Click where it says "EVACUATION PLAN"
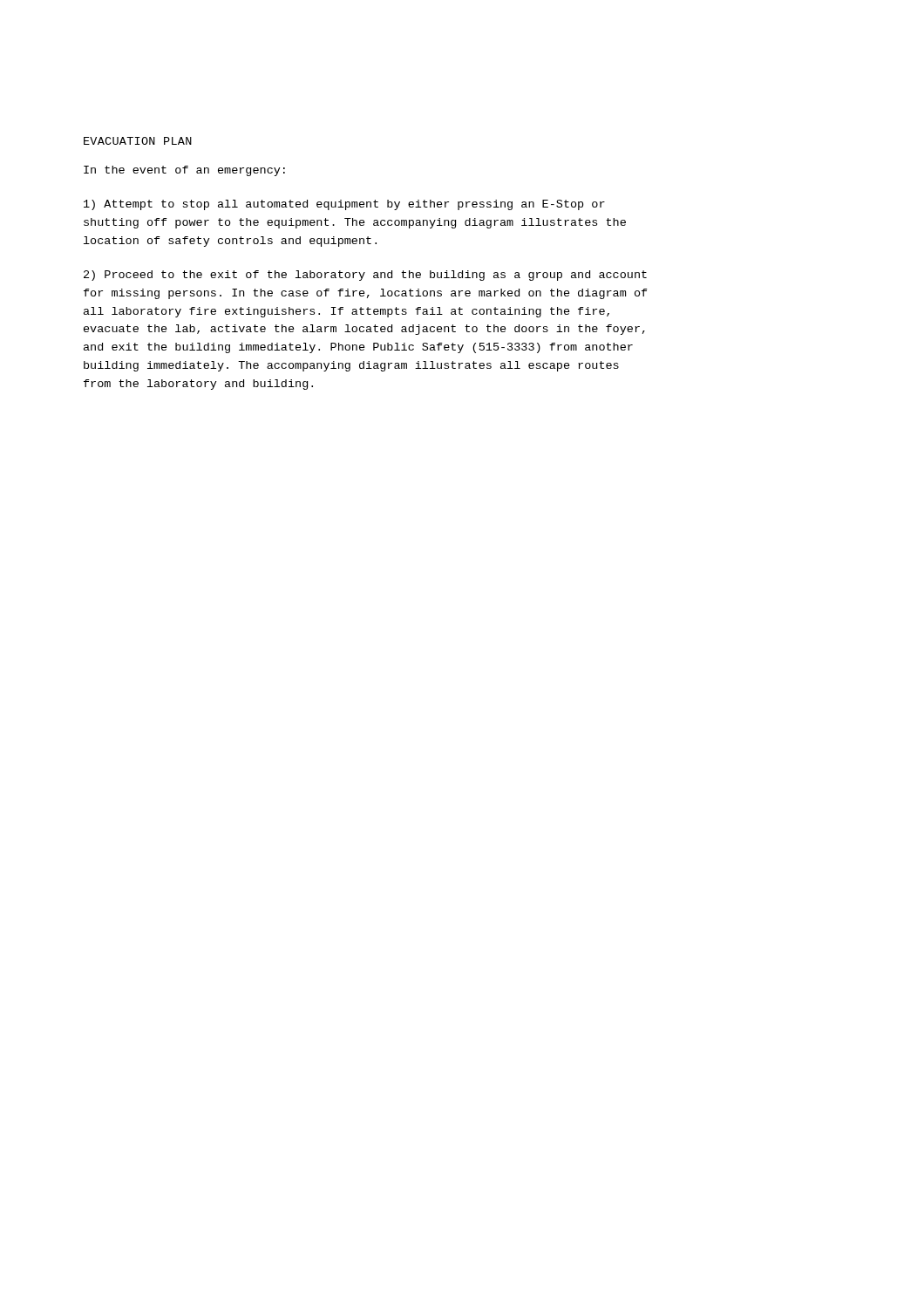The height and width of the screenshot is (1308, 924). click(138, 142)
